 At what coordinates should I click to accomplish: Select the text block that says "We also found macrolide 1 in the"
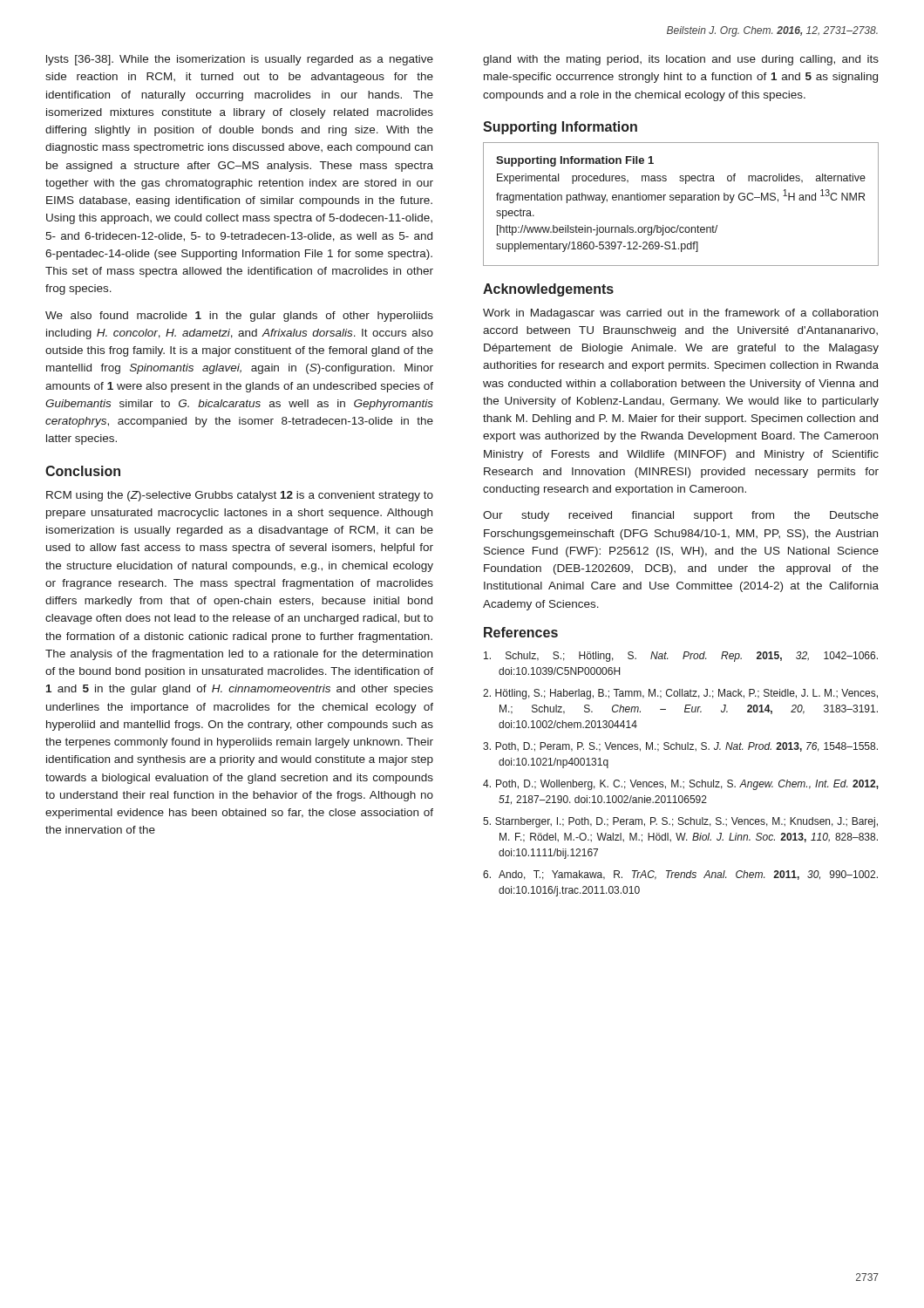point(239,377)
